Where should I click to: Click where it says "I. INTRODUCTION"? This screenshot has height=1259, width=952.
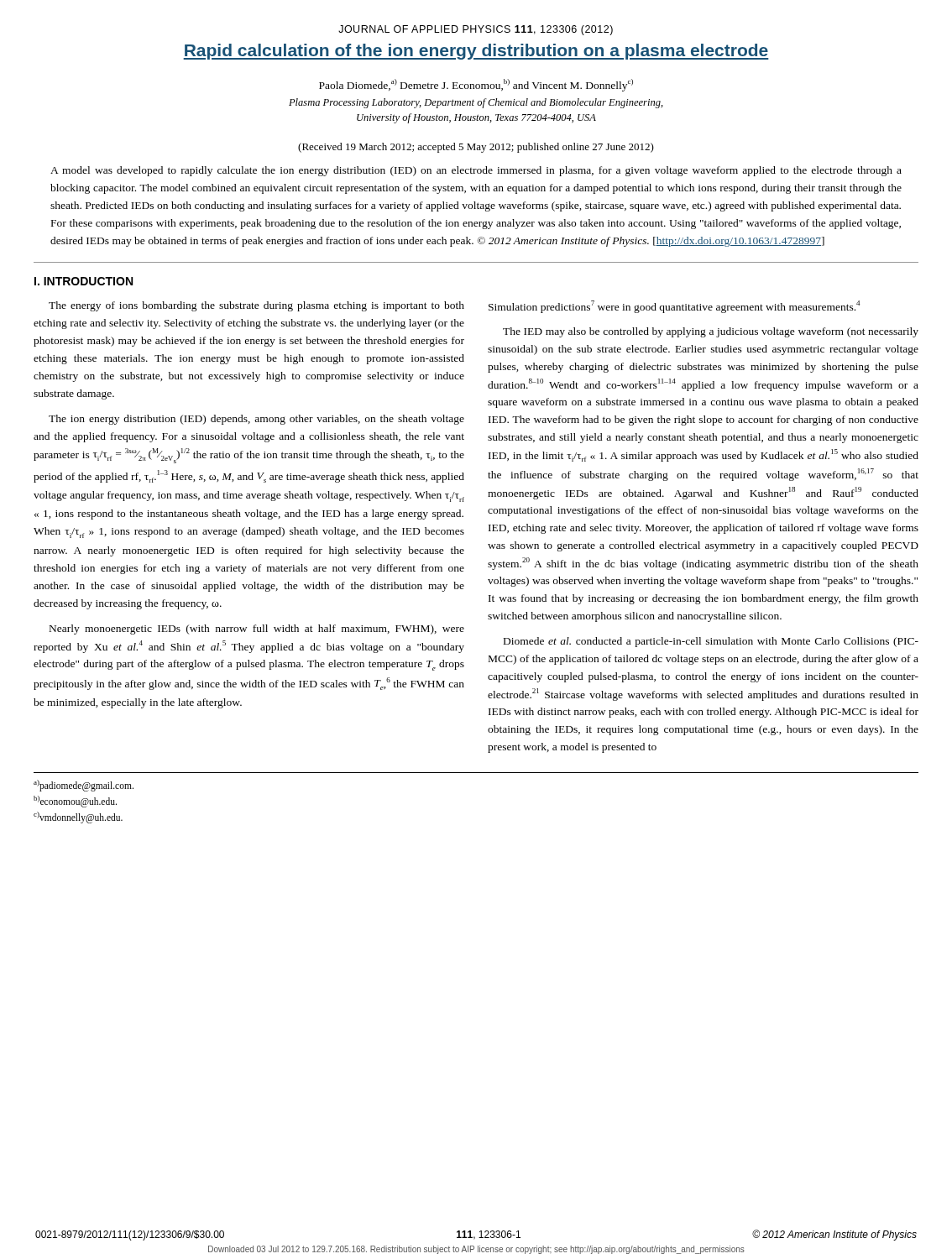pos(84,281)
